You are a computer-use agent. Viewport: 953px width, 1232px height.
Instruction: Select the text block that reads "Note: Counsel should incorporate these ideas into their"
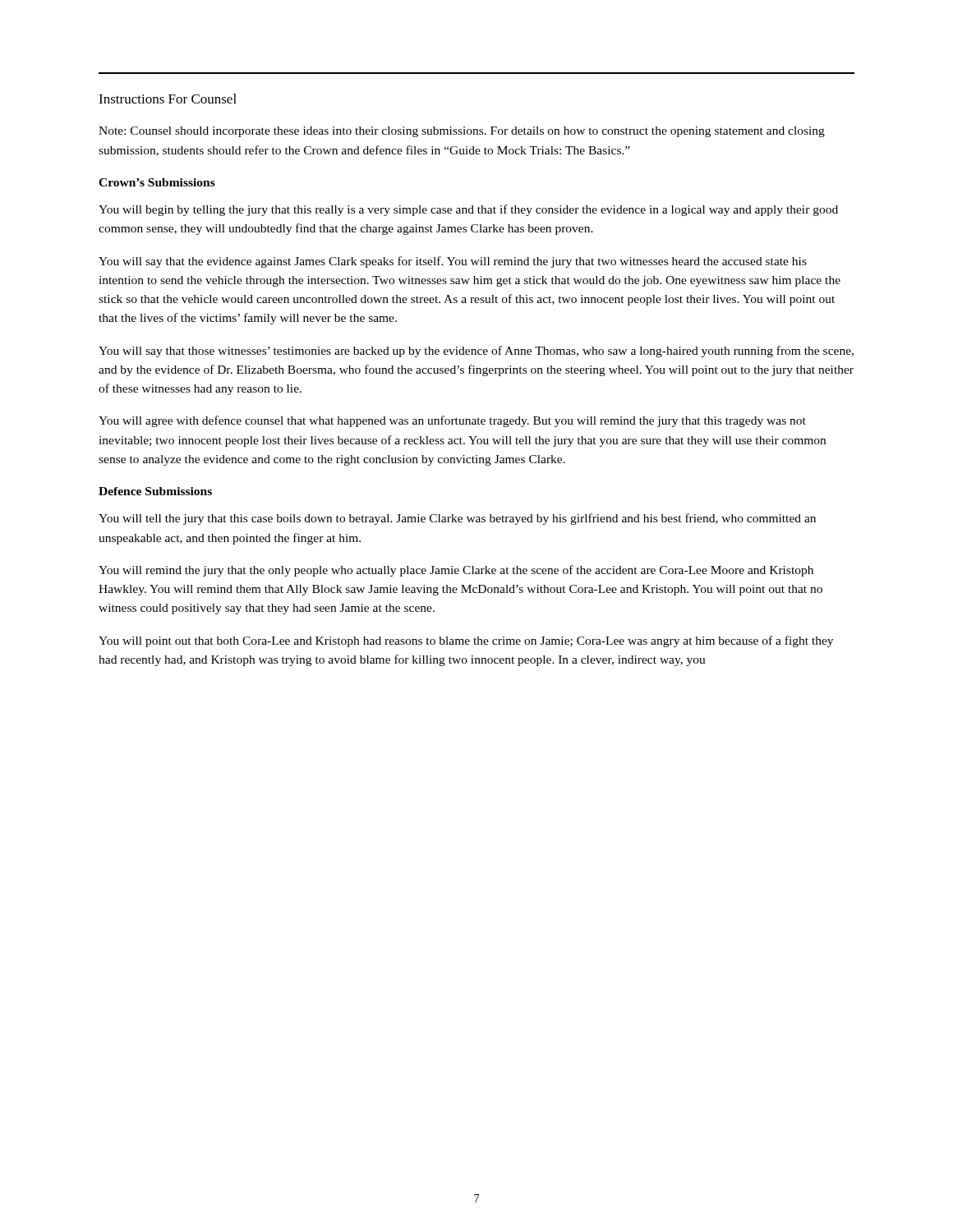[462, 140]
